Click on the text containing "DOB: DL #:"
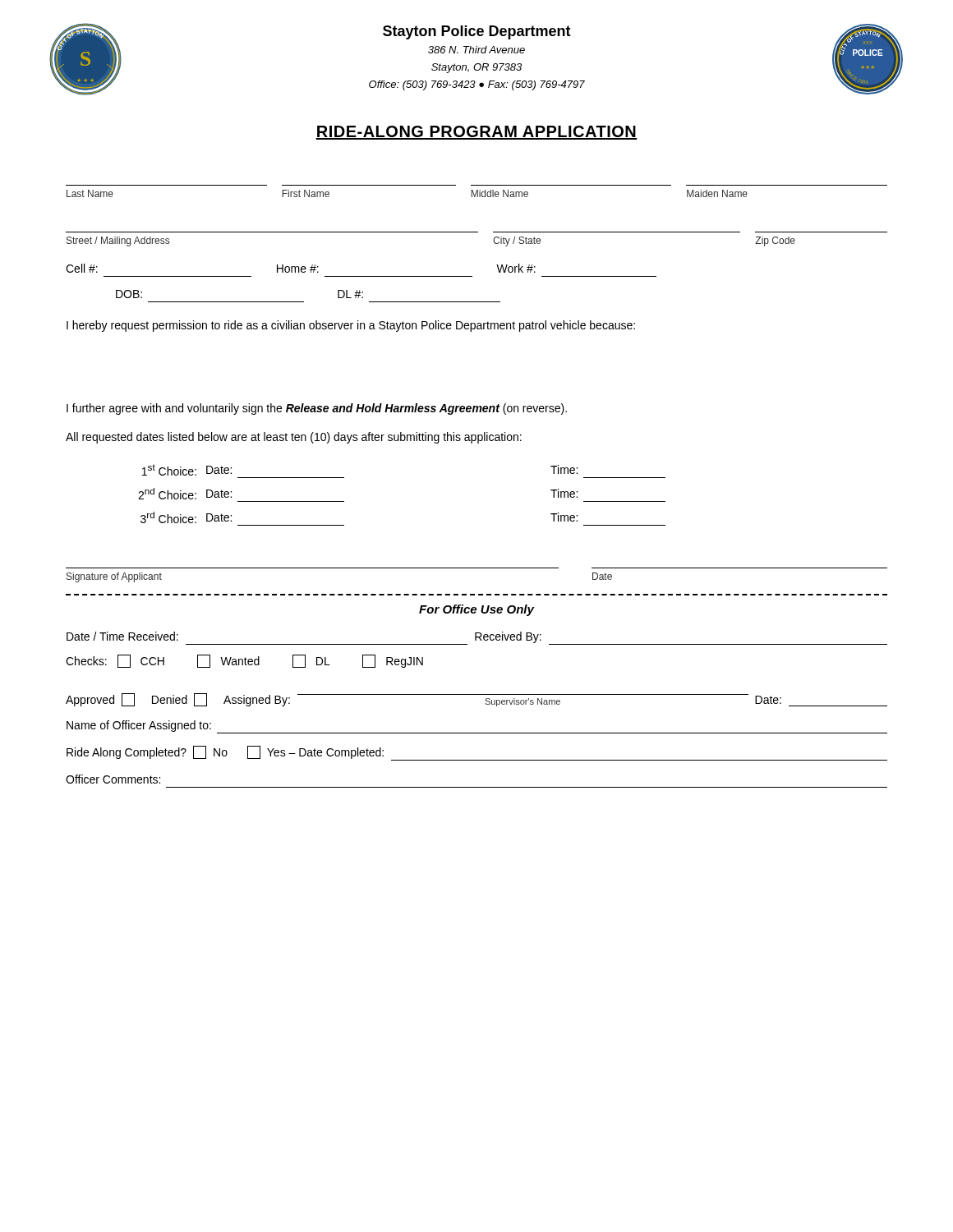Viewport: 953px width, 1232px height. pos(501,294)
